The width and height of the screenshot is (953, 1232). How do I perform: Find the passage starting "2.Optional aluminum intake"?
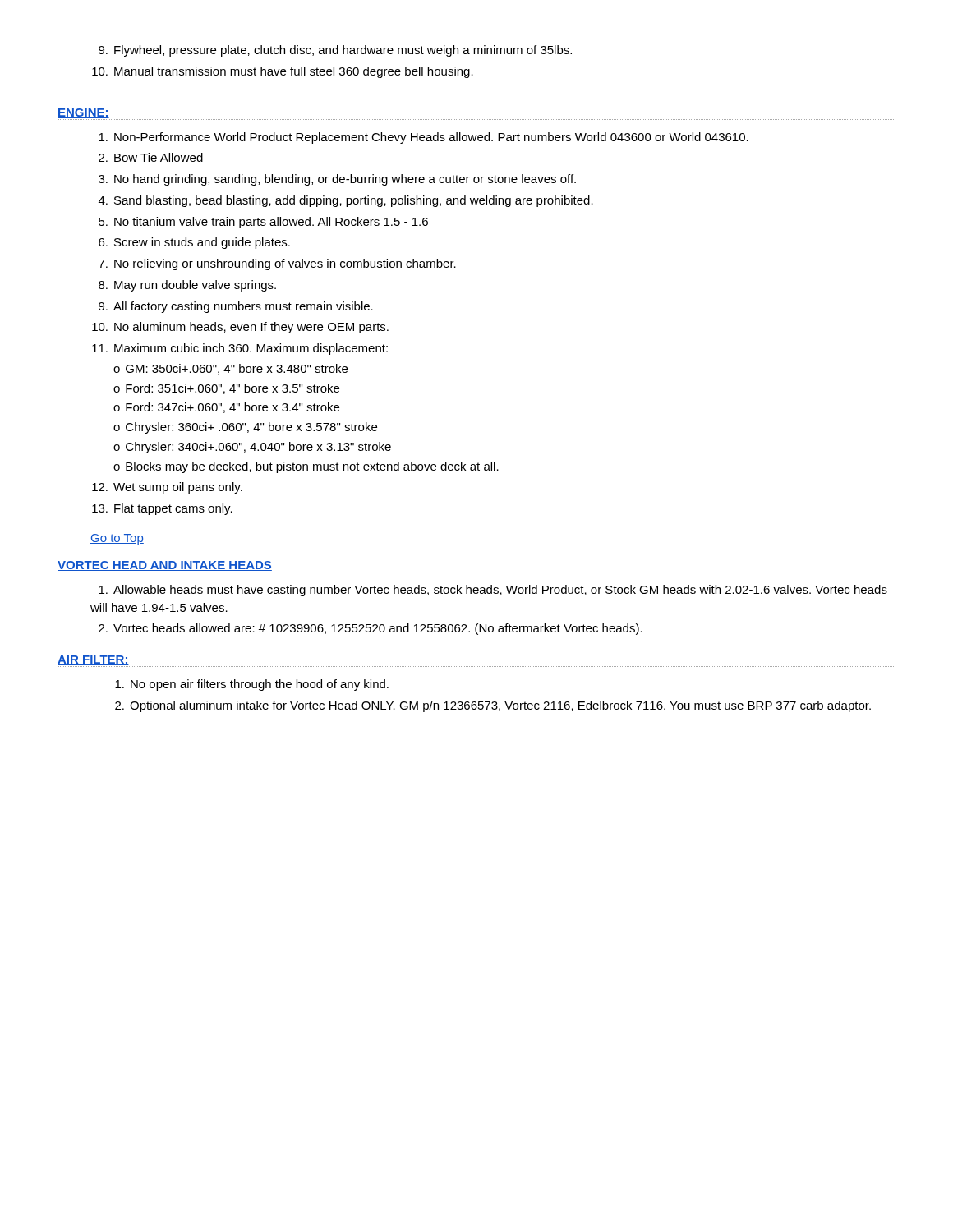(489, 705)
